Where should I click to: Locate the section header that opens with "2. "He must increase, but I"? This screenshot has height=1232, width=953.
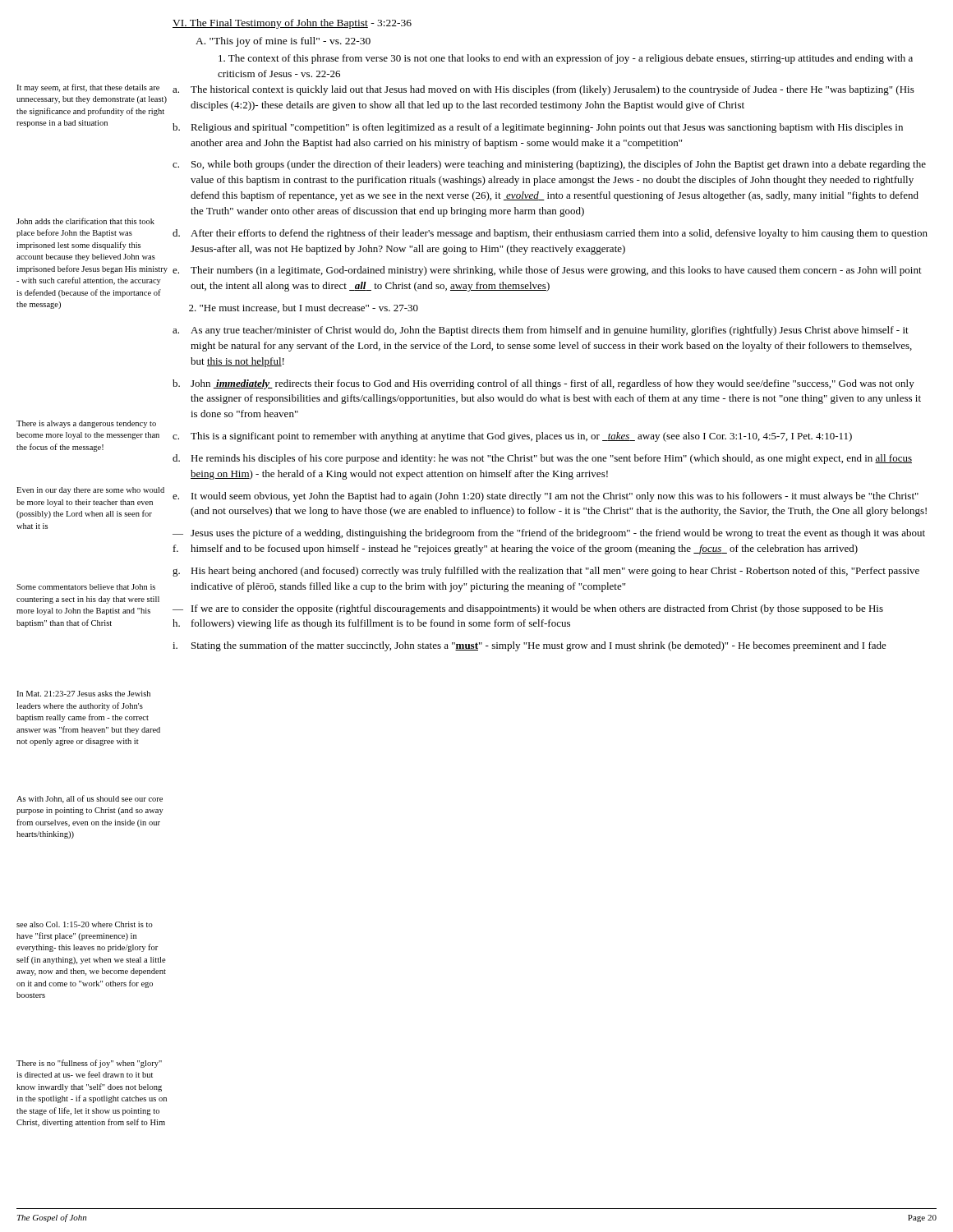tap(295, 308)
